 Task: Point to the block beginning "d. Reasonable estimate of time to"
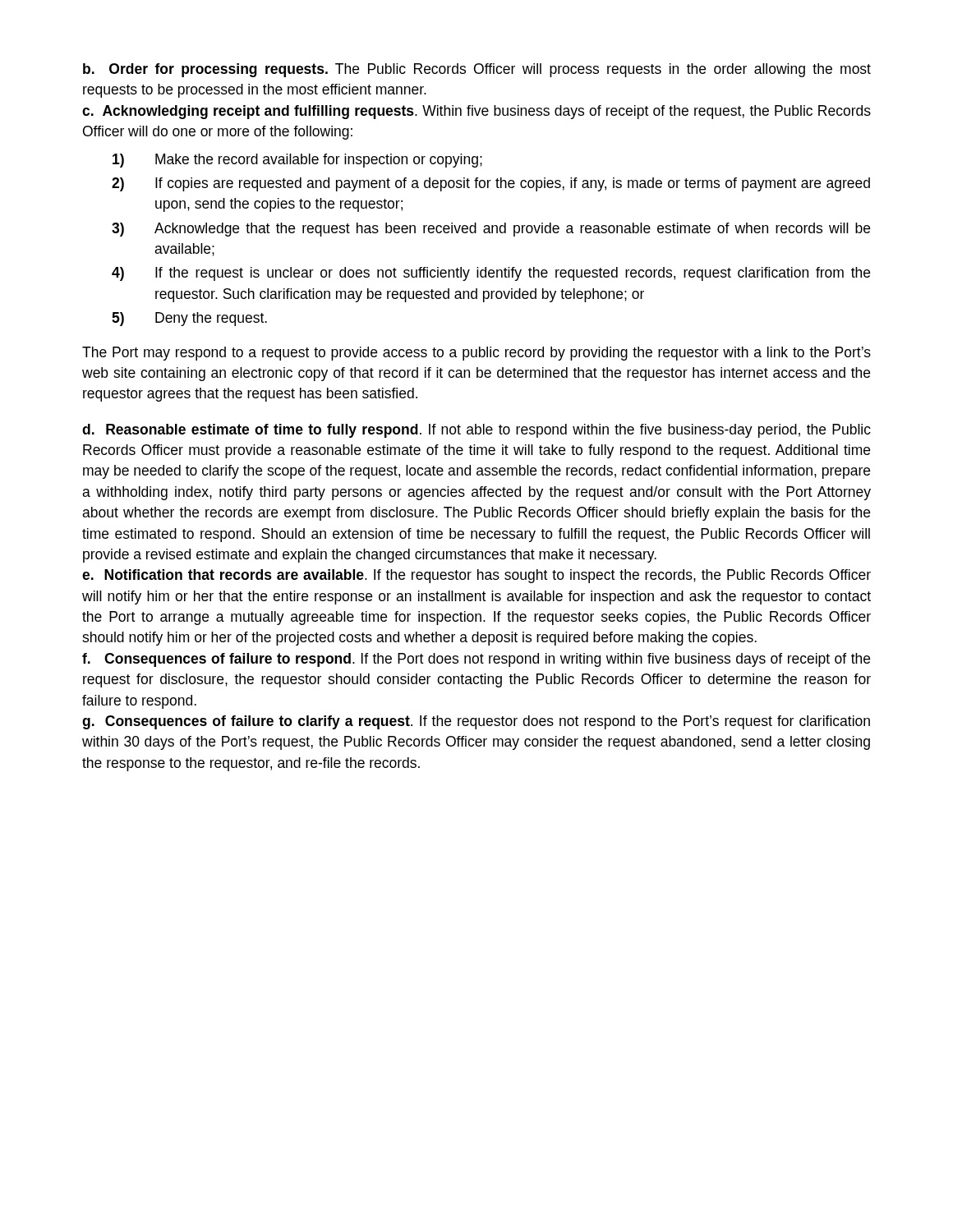(476, 492)
